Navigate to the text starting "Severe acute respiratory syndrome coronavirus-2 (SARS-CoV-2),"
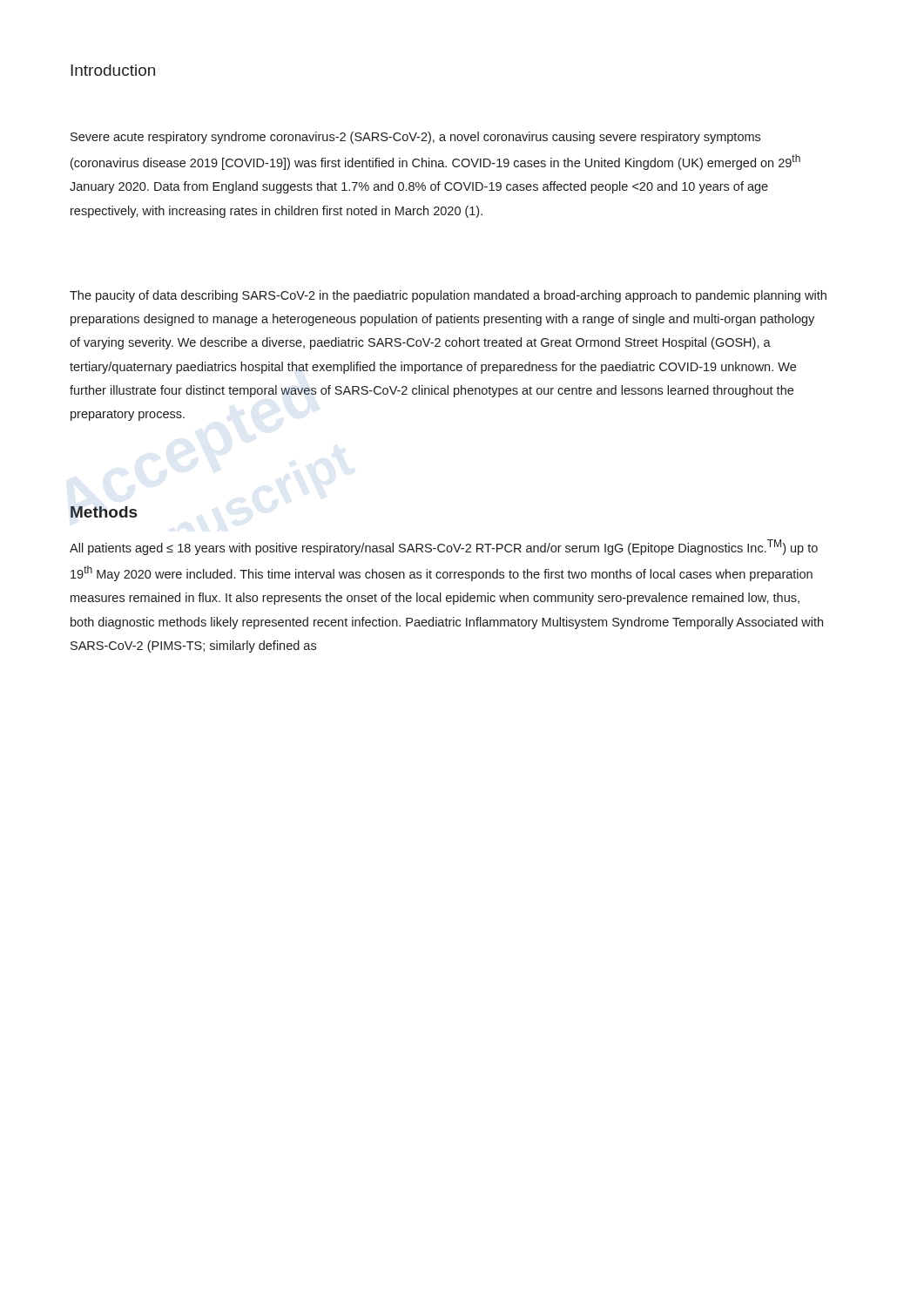The height and width of the screenshot is (1307, 924). pos(435,174)
